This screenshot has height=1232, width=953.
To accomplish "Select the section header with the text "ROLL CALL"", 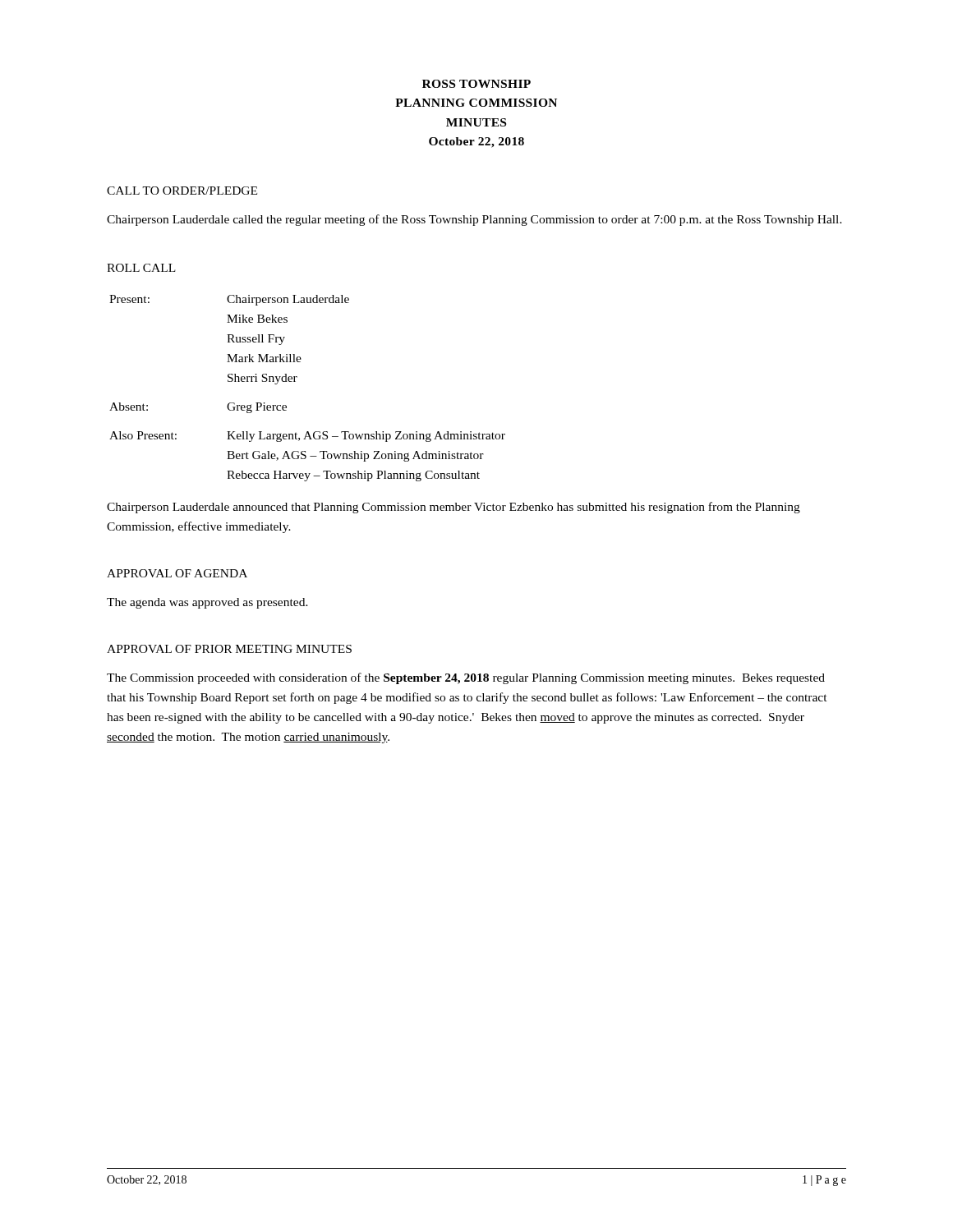I will click(x=141, y=267).
